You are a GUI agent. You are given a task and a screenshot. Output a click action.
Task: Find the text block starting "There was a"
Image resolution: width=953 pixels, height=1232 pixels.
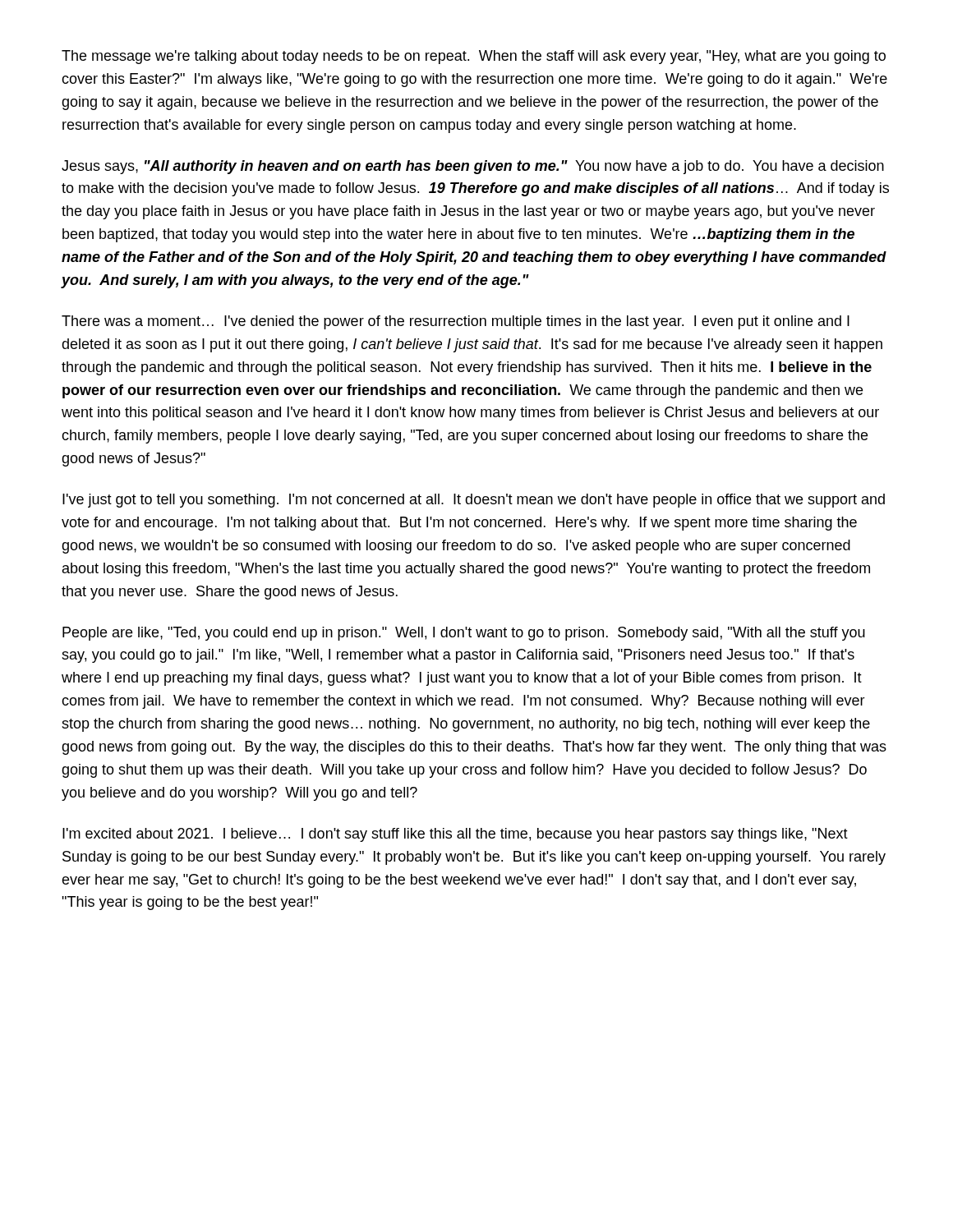coord(472,390)
